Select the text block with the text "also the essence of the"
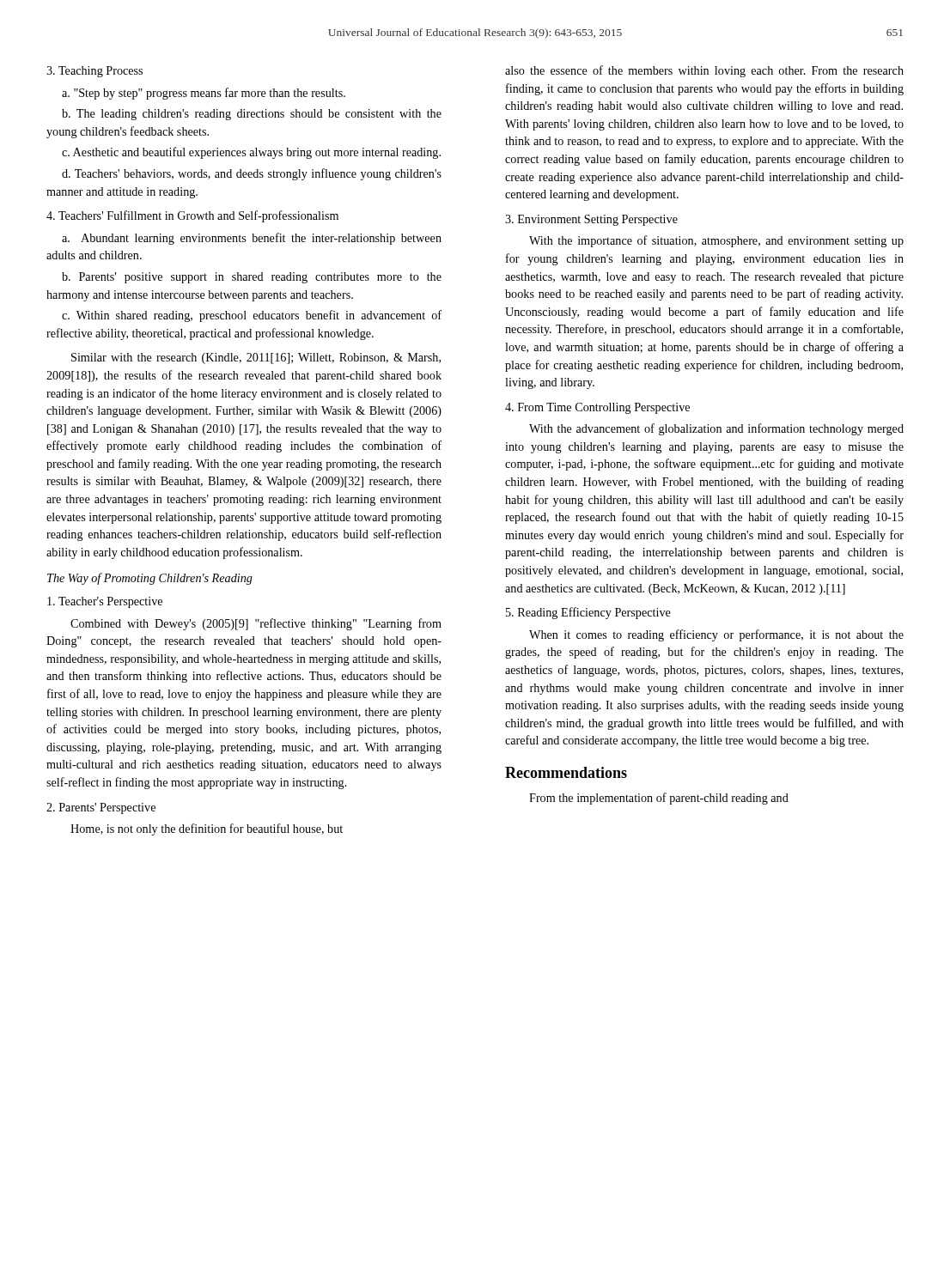 (x=704, y=133)
